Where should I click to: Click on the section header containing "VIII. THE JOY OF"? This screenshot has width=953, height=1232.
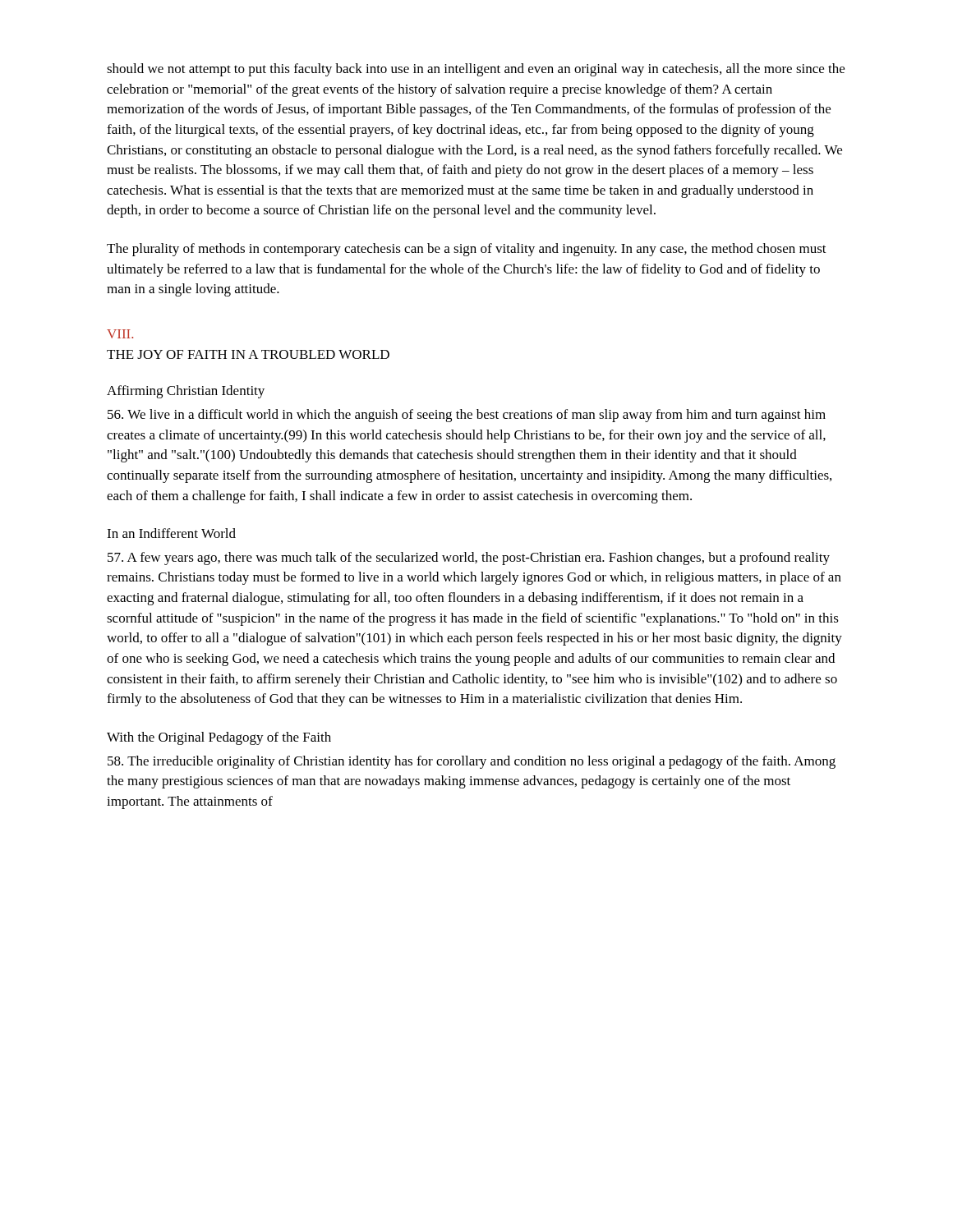pyautogui.click(x=120, y=334)
